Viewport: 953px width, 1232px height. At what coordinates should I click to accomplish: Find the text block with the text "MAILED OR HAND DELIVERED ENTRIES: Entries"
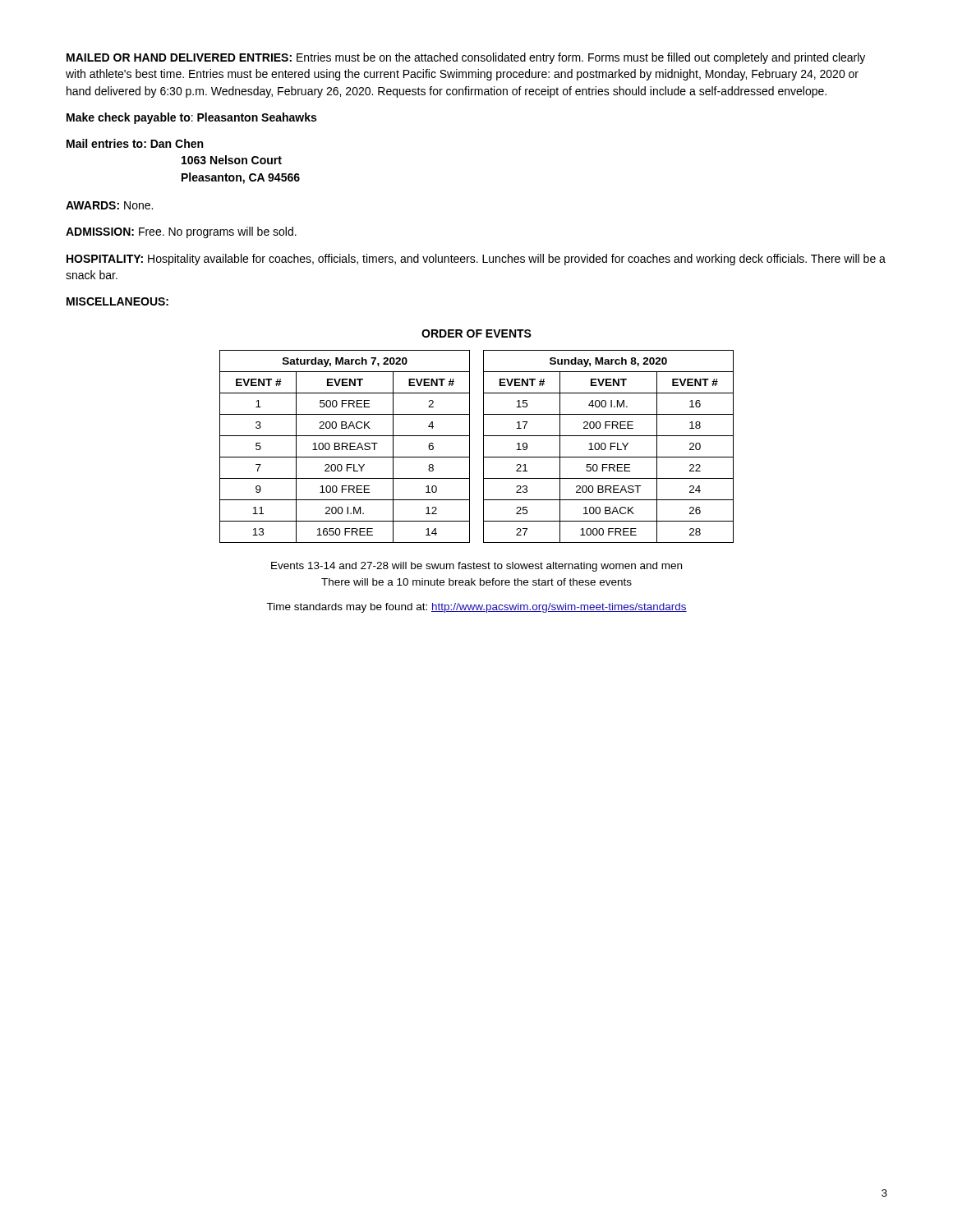[466, 74]
